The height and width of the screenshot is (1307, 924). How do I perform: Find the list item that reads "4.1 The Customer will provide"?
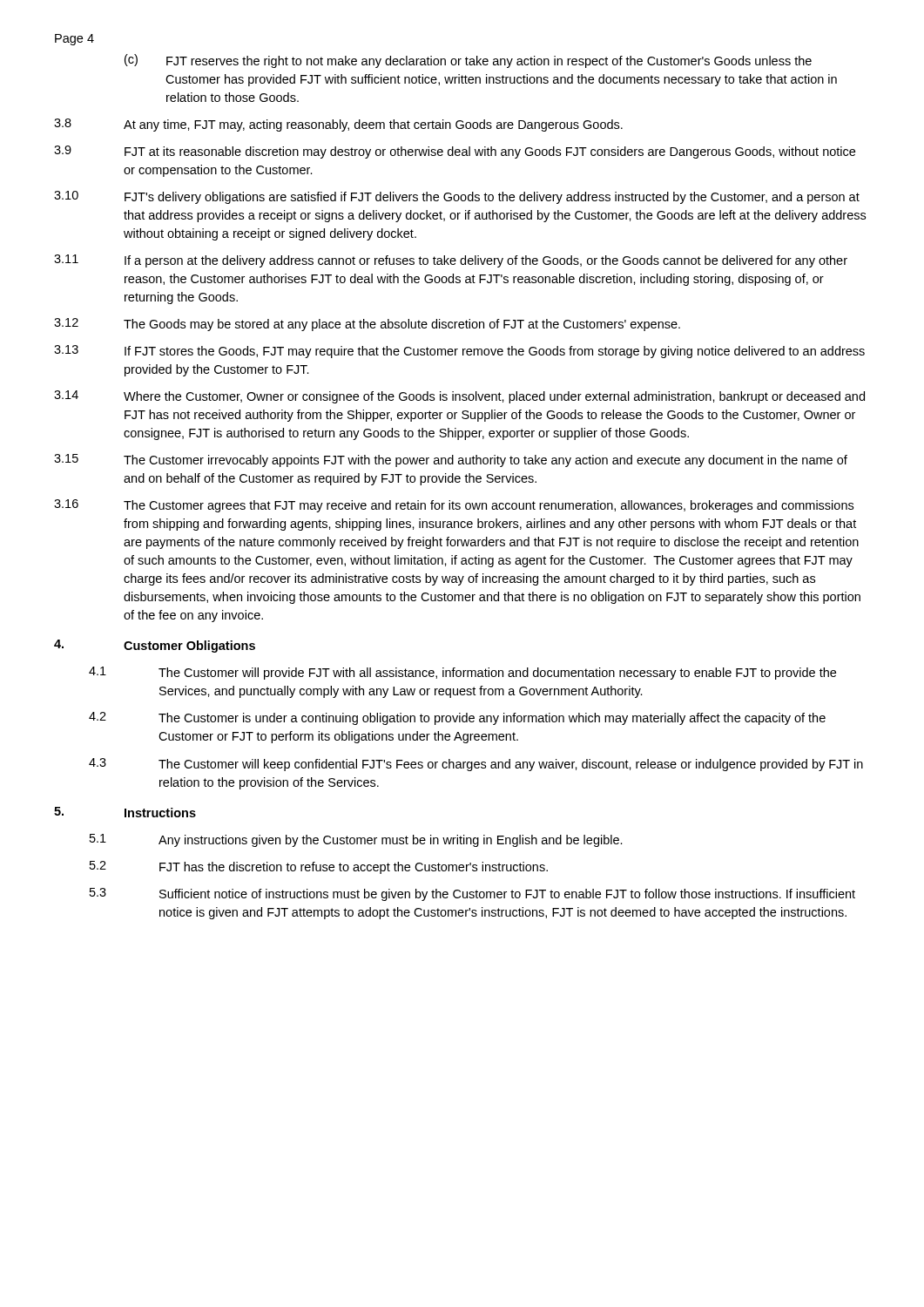point(479,683)
